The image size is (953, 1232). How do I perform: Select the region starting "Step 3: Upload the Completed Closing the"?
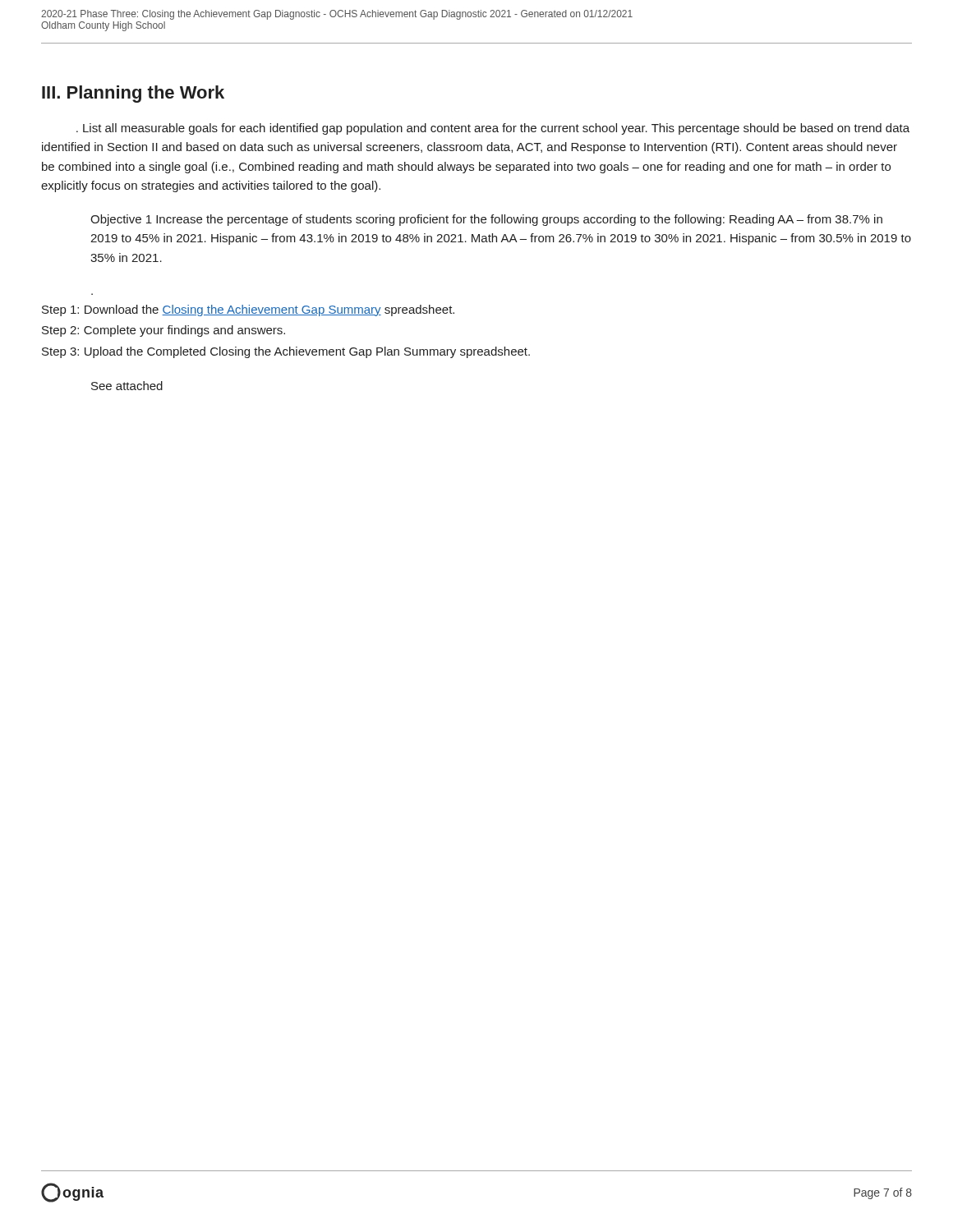tap(286, 351)
